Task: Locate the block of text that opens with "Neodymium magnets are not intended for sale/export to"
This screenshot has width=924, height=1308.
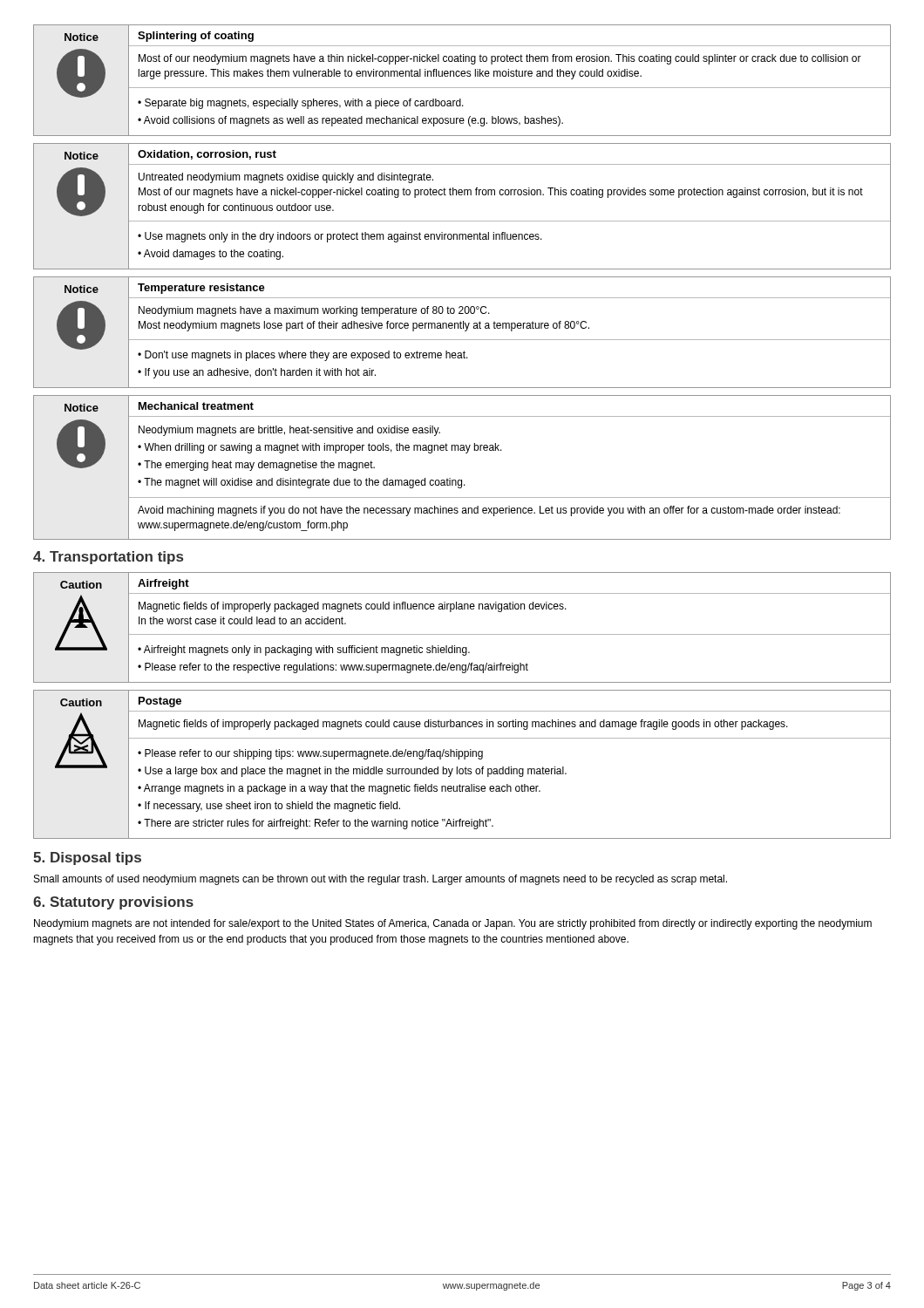Action: (x=453, y=931)
